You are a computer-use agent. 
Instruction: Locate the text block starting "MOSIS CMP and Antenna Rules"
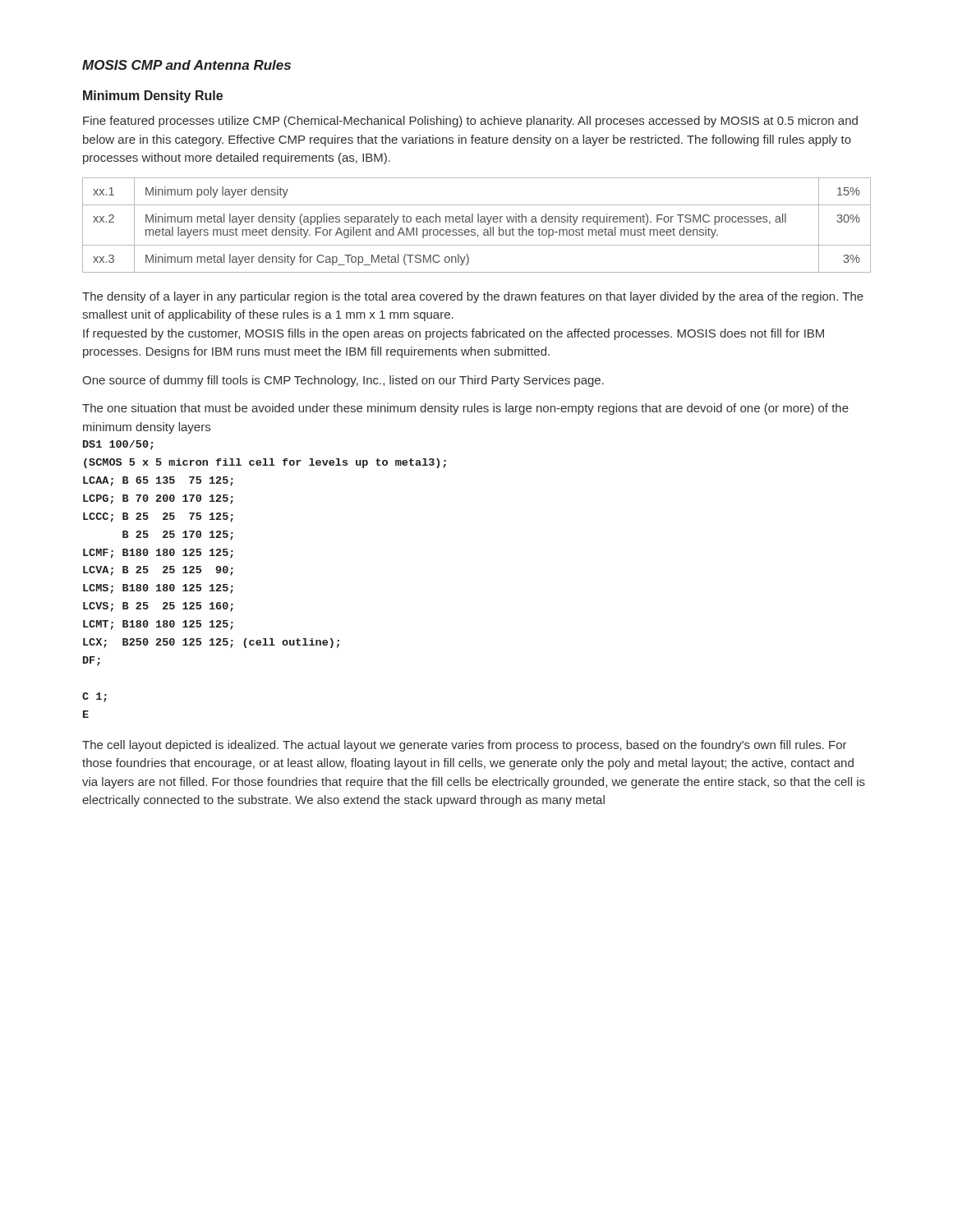point(187,65)
